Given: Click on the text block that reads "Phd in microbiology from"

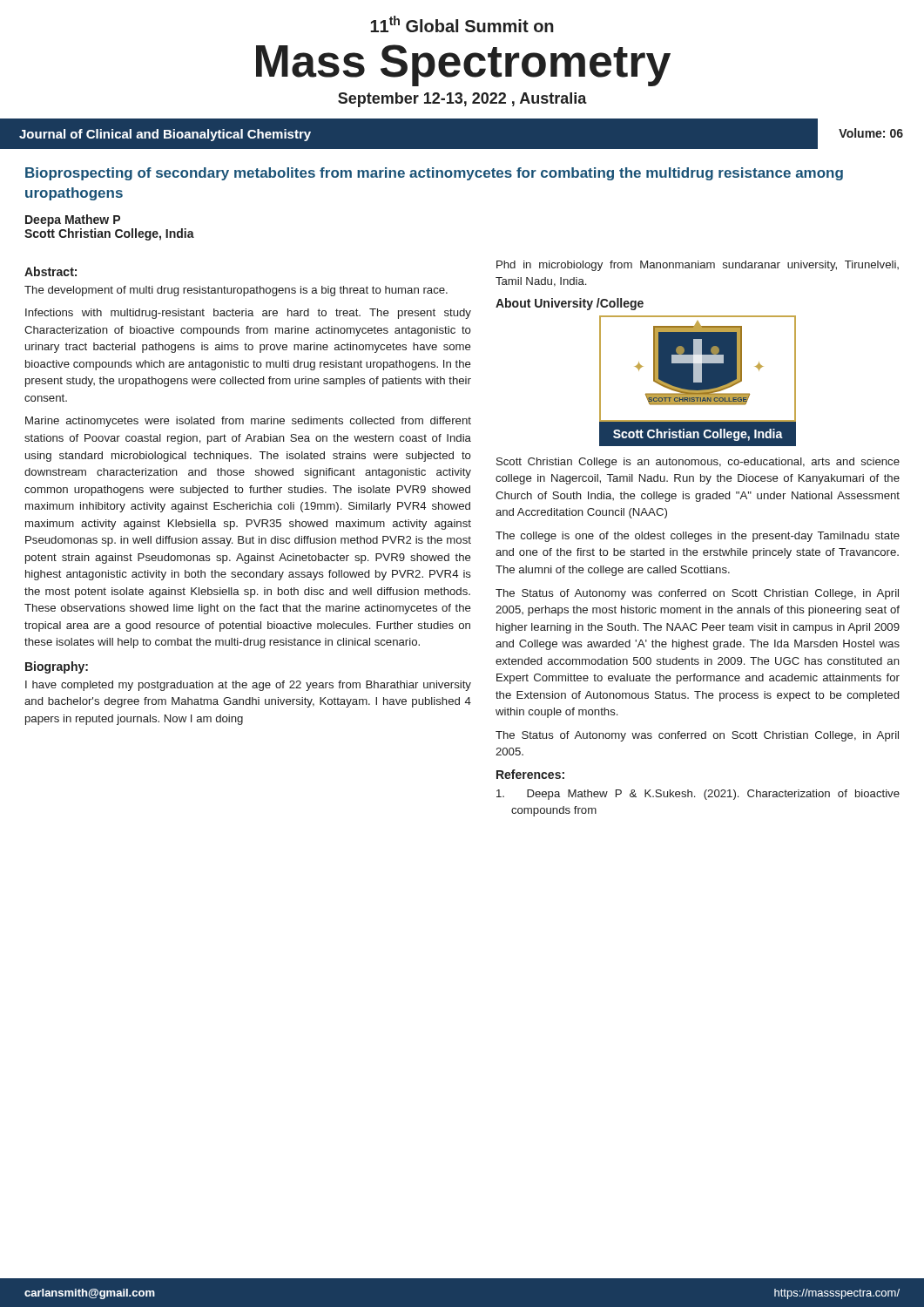Looking at the screenshot, I should [x=698, y=273].
